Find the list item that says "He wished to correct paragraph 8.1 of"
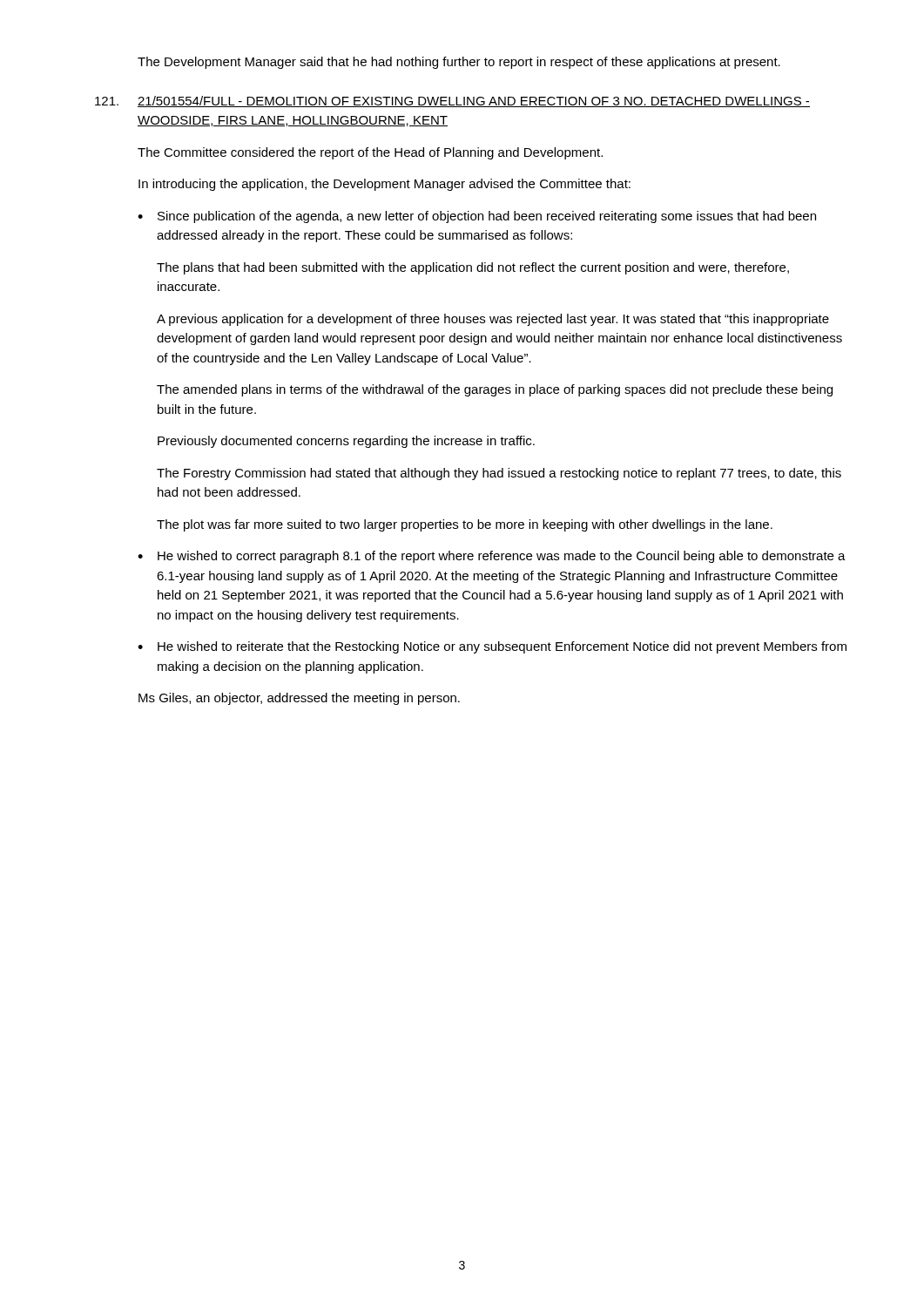The height and width of the screenshot is (1307, 924). click(501, 585)
